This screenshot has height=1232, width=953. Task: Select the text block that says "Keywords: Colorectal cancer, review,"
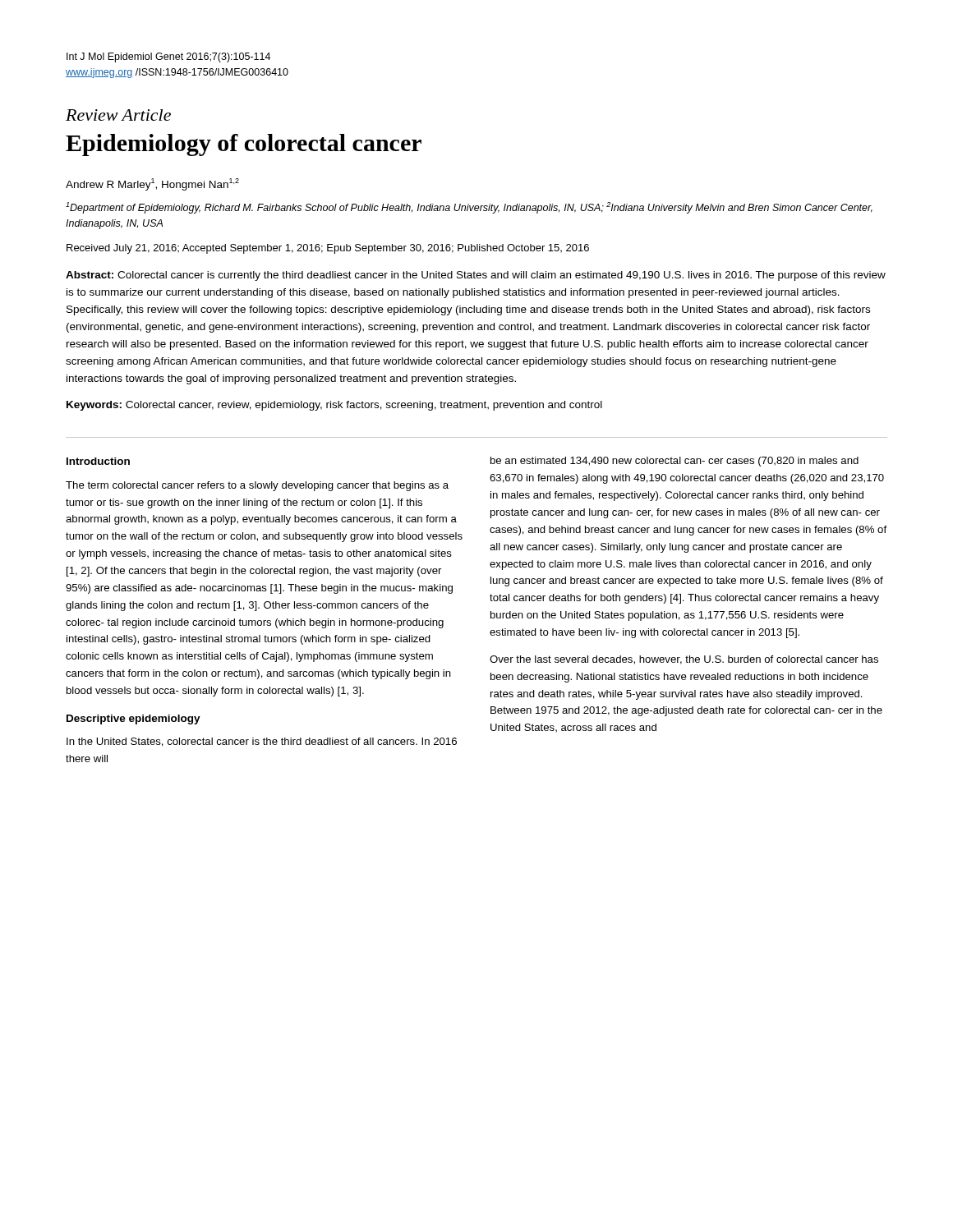coord(334,405)
